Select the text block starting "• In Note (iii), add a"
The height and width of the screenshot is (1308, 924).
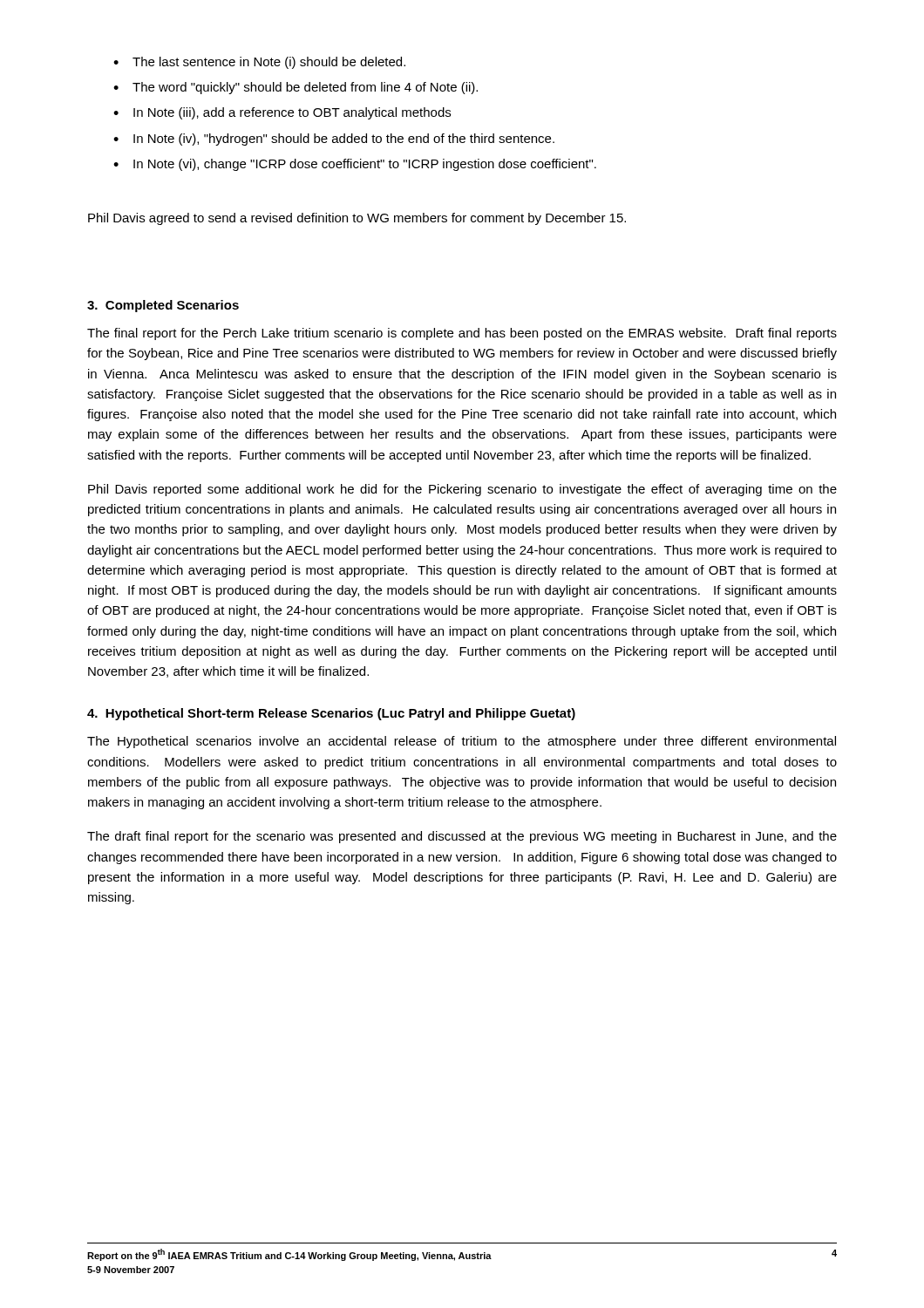pos(282,114)
